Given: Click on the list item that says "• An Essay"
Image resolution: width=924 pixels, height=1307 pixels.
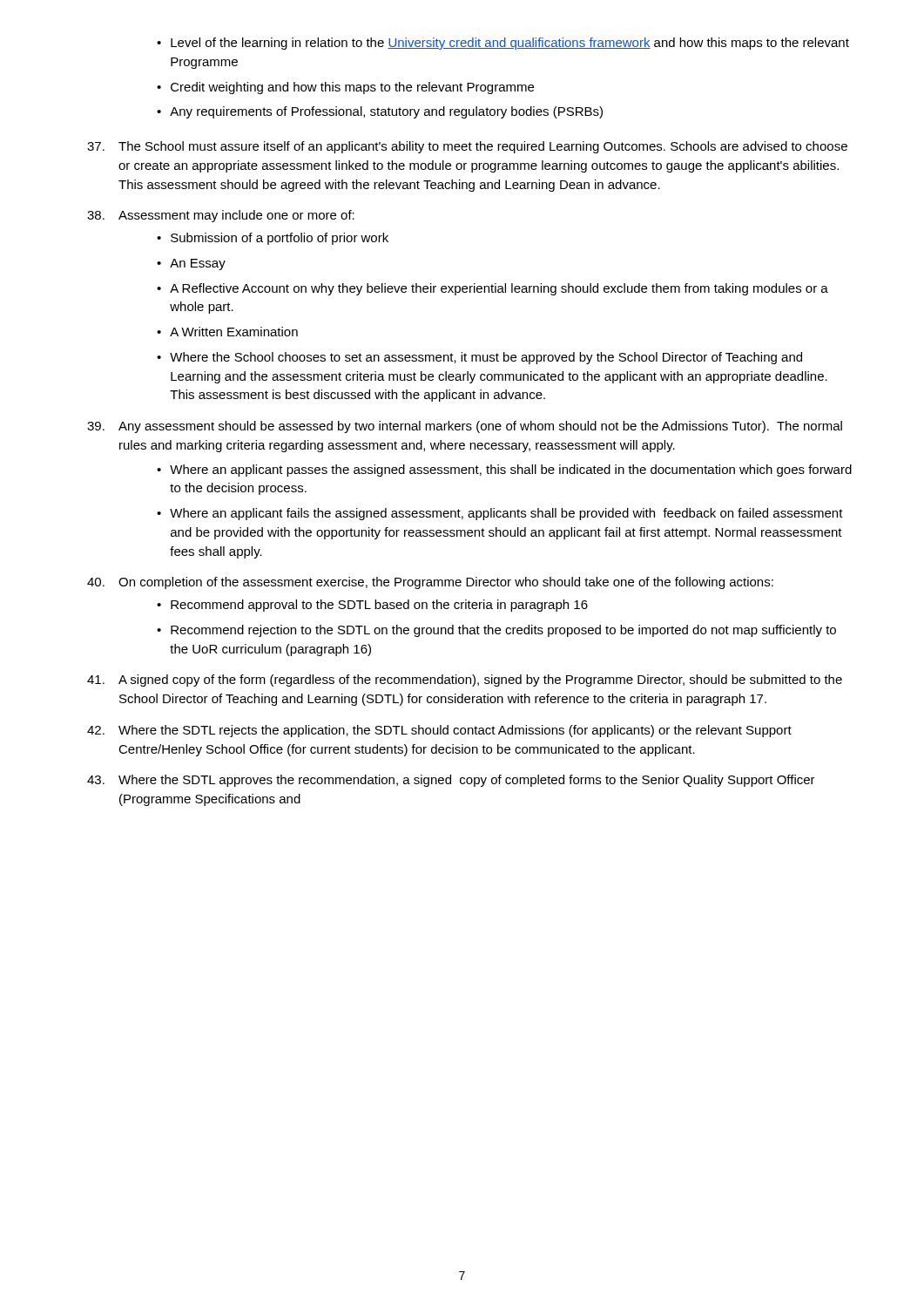Looking at the screenshot, I should click(x=191, y=264).
